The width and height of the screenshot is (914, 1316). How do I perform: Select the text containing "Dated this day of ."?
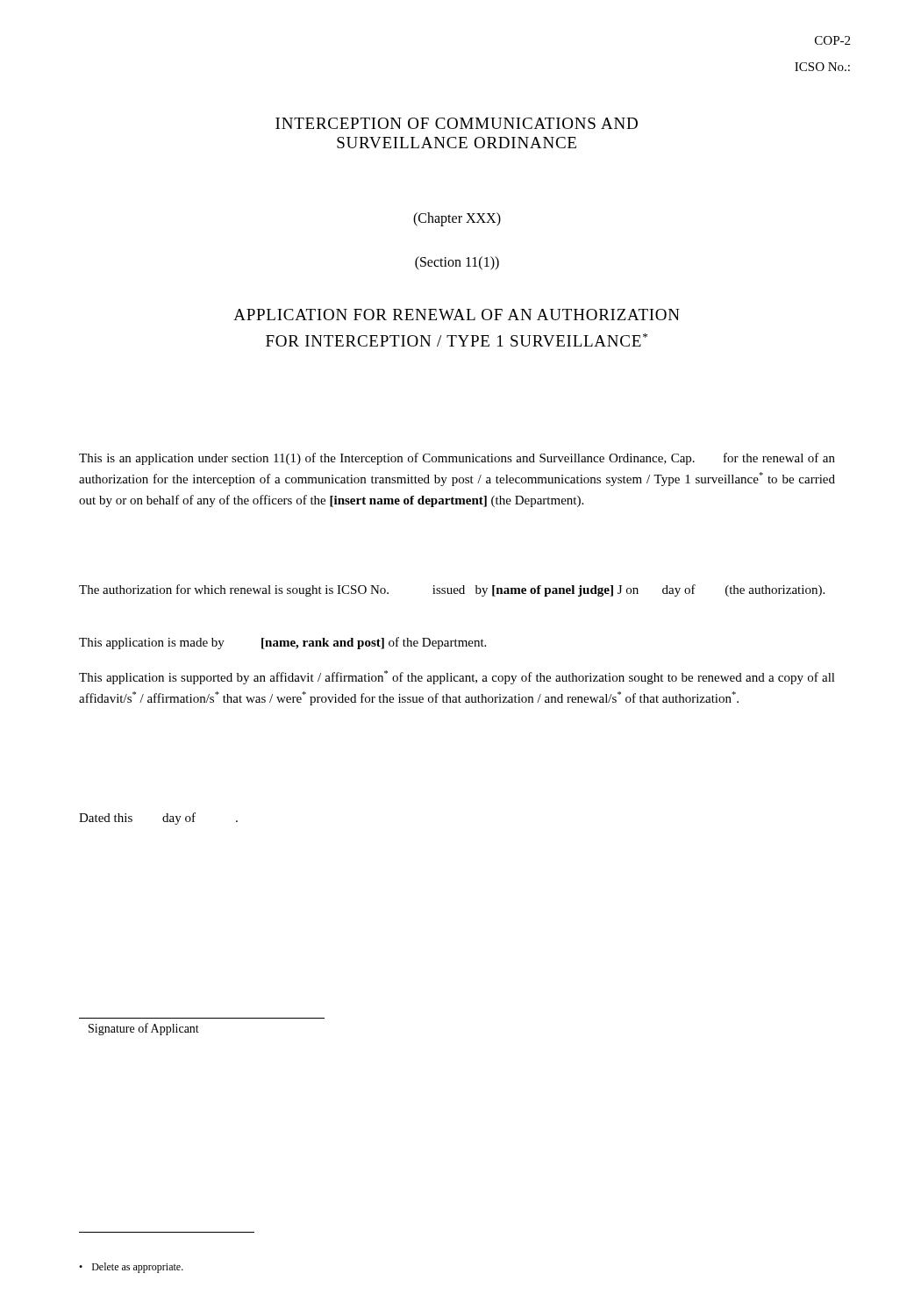(159, 818)
